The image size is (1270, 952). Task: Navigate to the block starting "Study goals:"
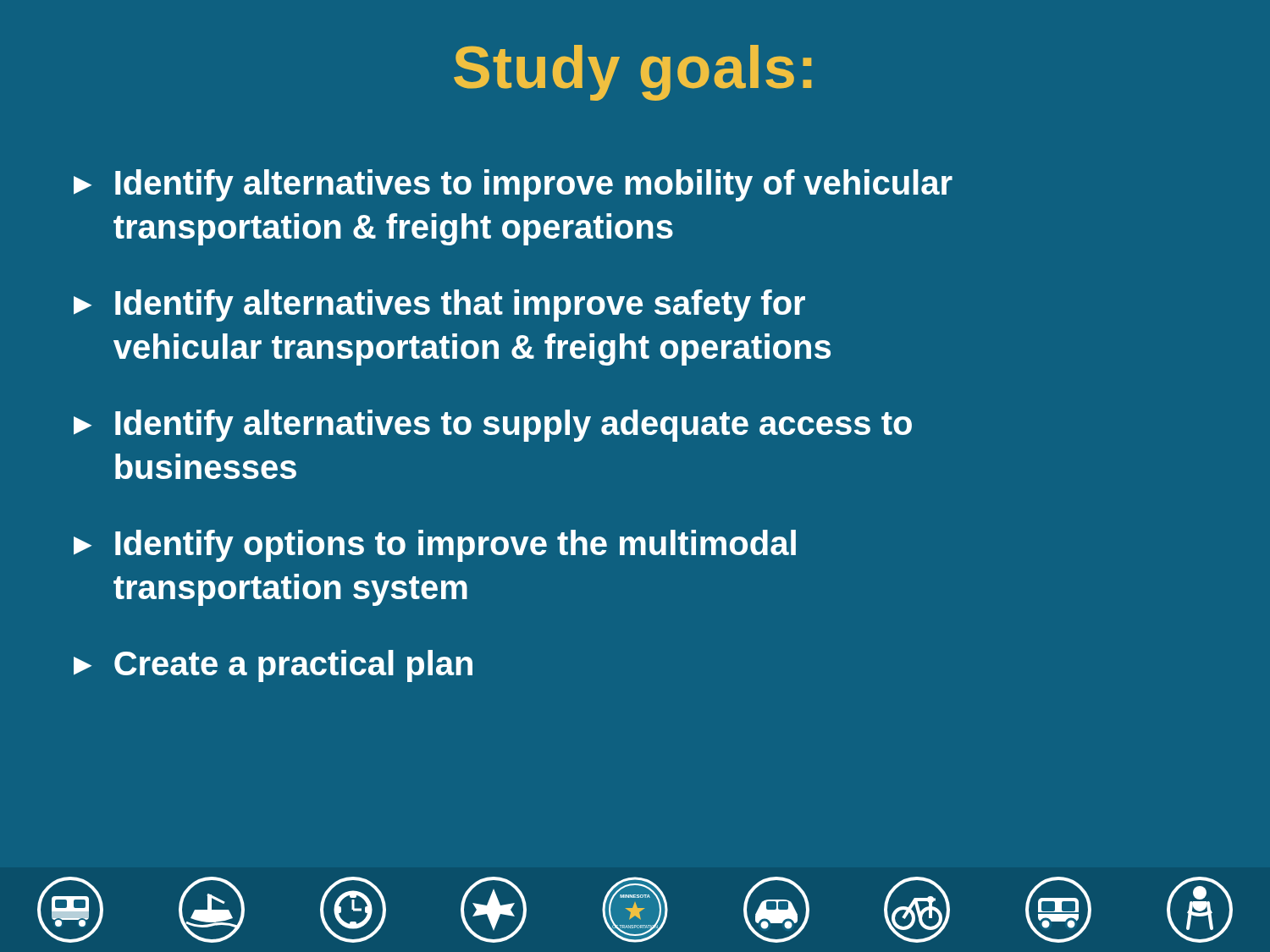pyautogui.click(x=635, y=68)
